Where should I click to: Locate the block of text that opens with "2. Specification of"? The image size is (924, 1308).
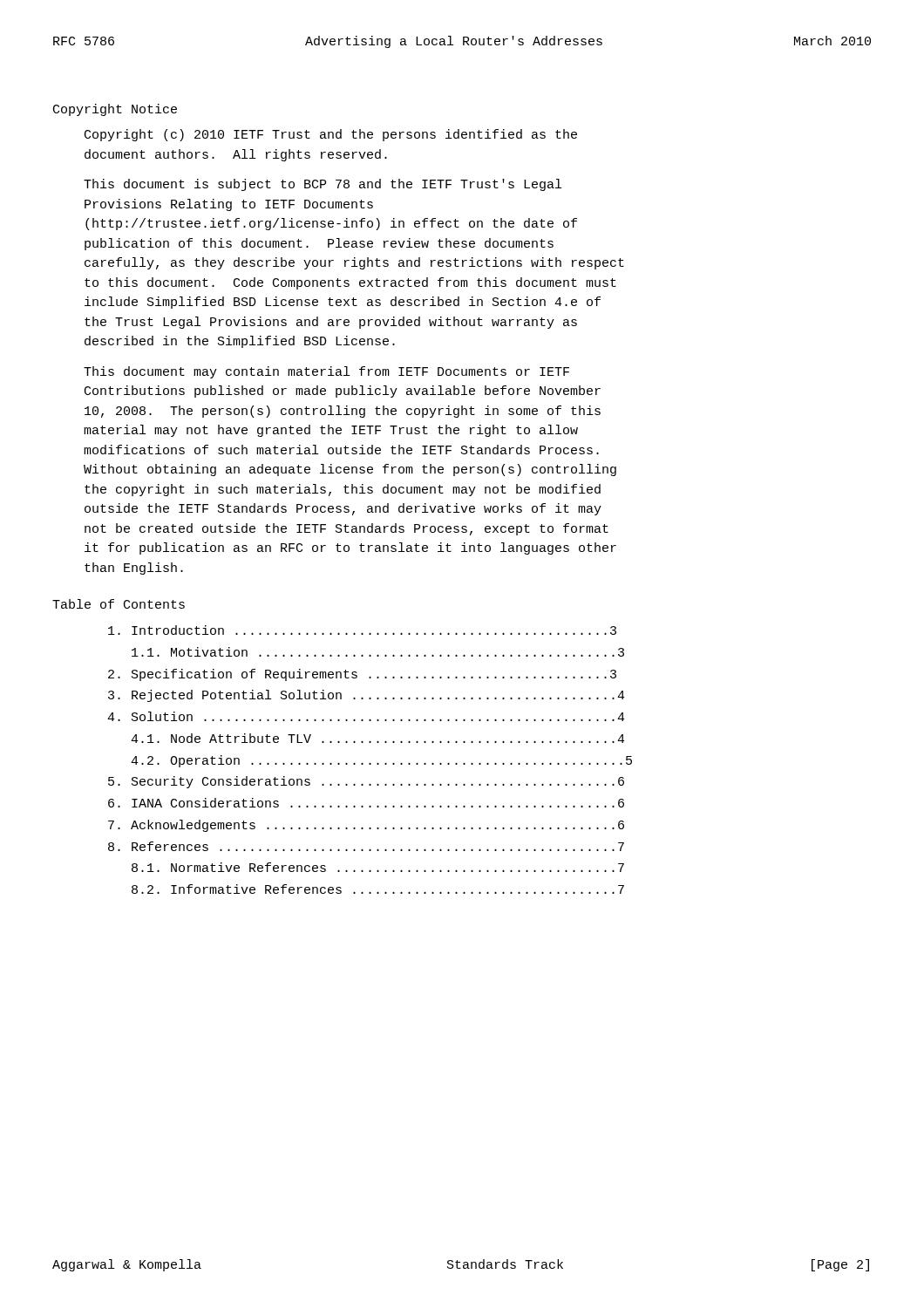(350, 675)
